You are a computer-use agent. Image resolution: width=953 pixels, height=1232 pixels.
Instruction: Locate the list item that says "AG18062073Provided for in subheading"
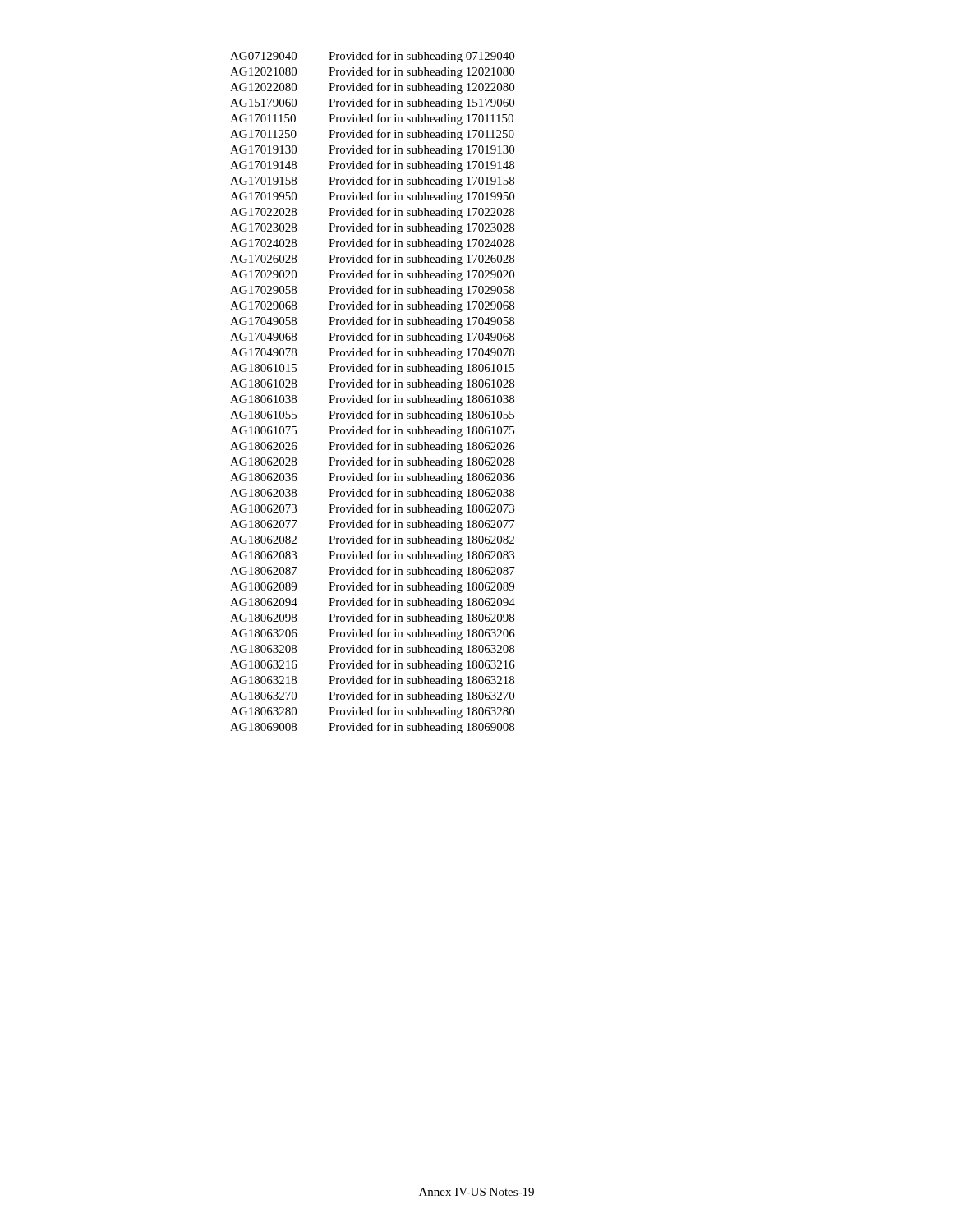click(372, 509)
